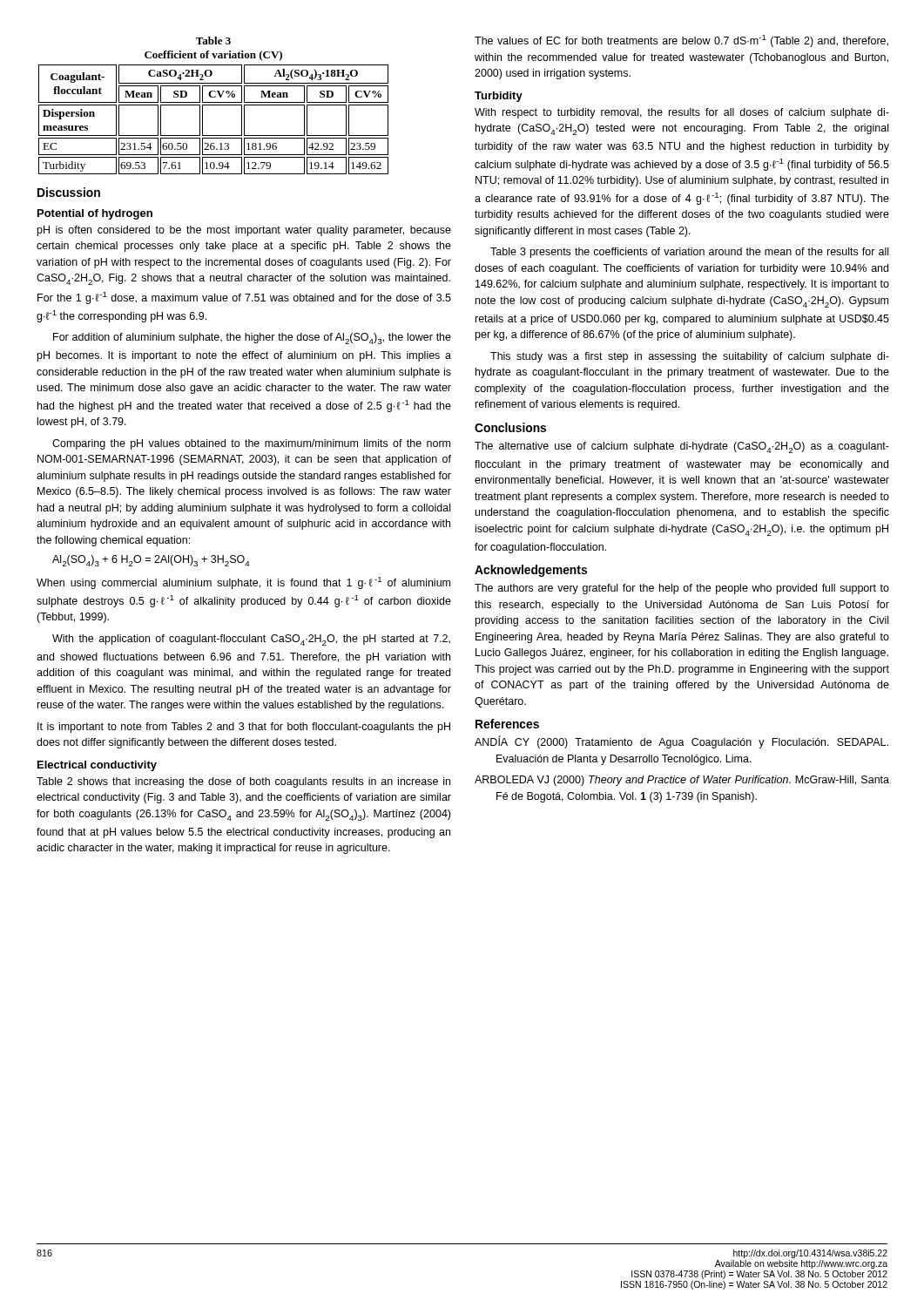
Task: Where is the passage that starts "The values of EC"?
Action: [x=682, y=56]
